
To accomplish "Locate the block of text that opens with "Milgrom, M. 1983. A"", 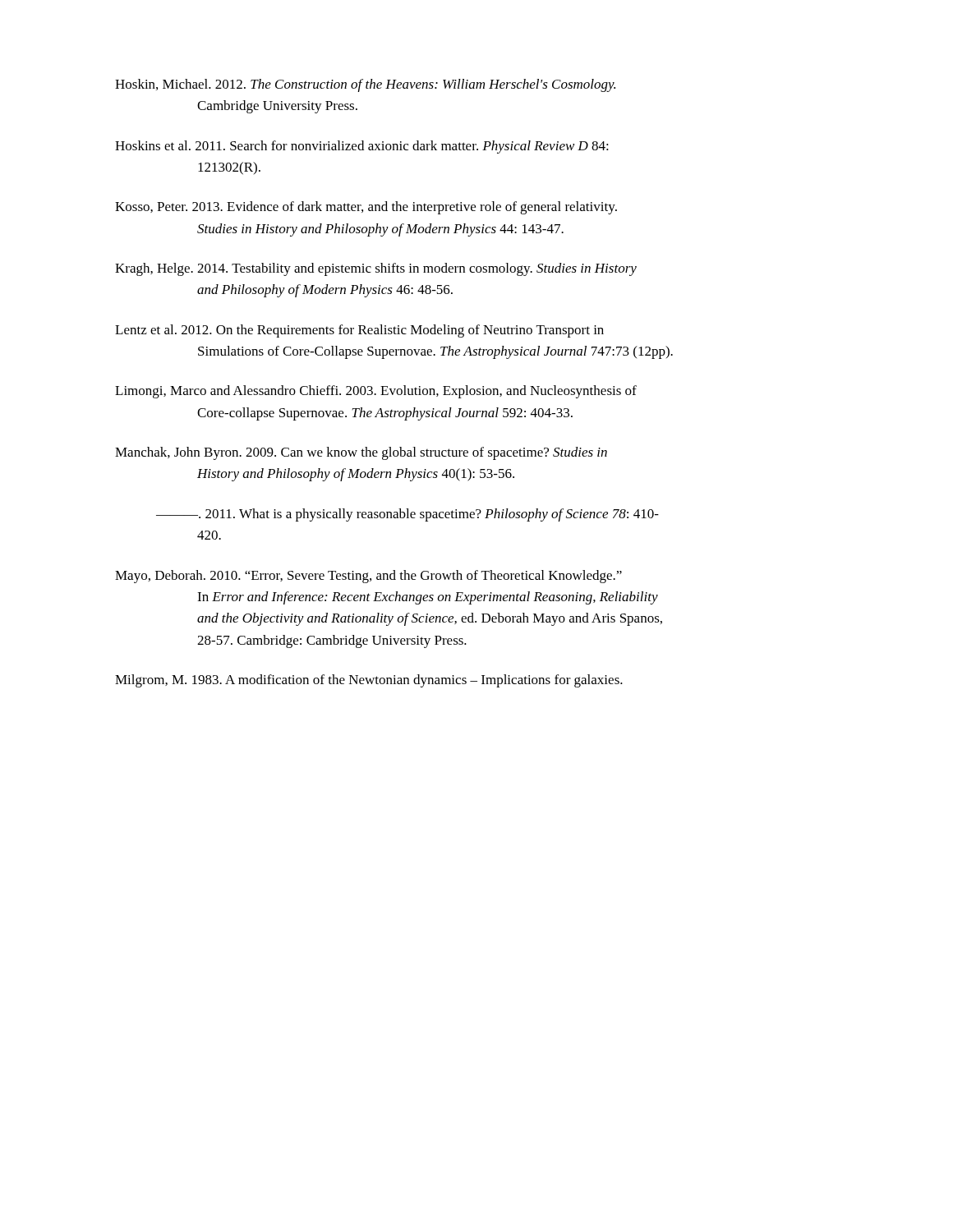I will coord(476,680).
